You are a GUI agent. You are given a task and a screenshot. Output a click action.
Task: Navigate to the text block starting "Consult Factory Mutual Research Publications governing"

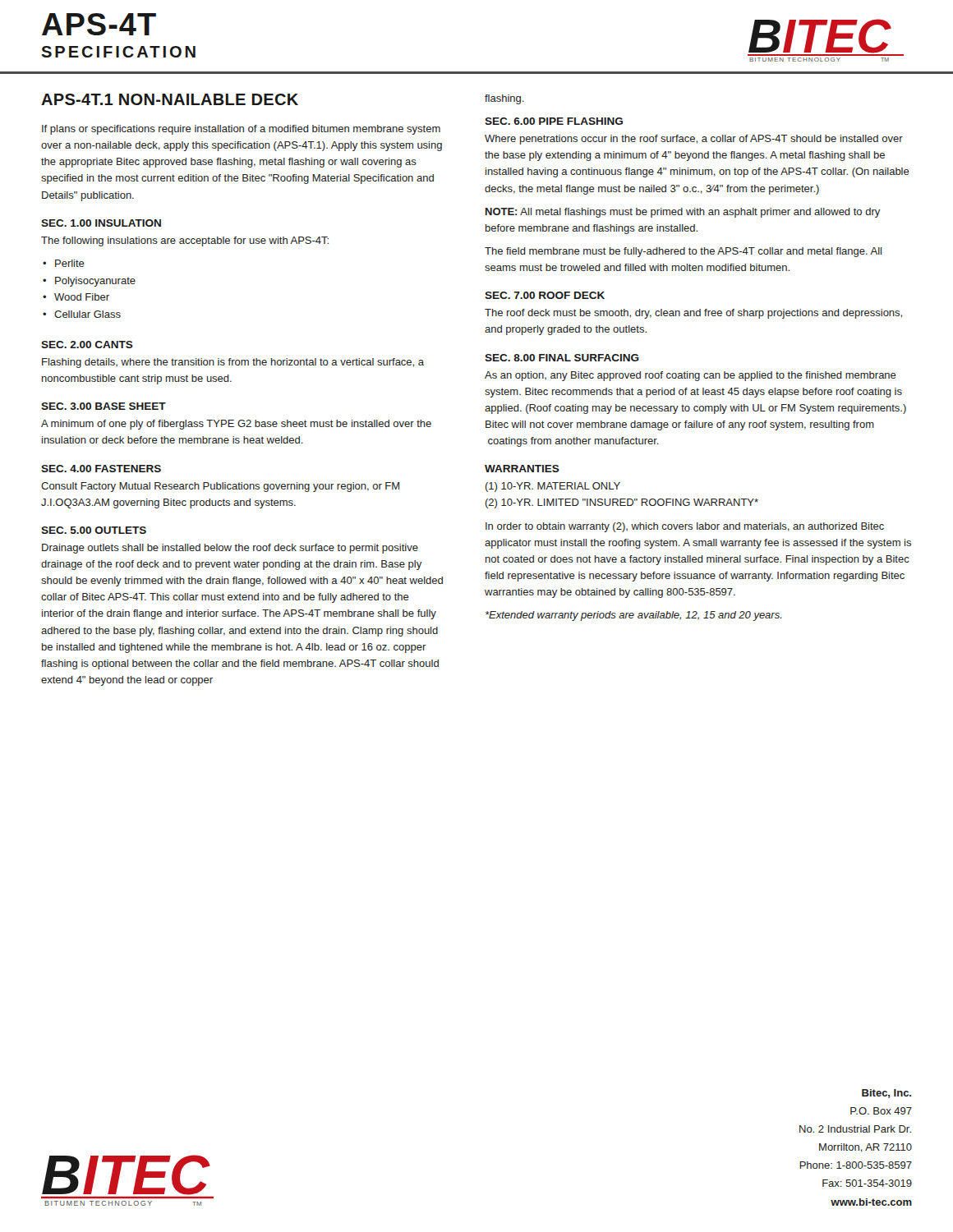pos(221,494)
